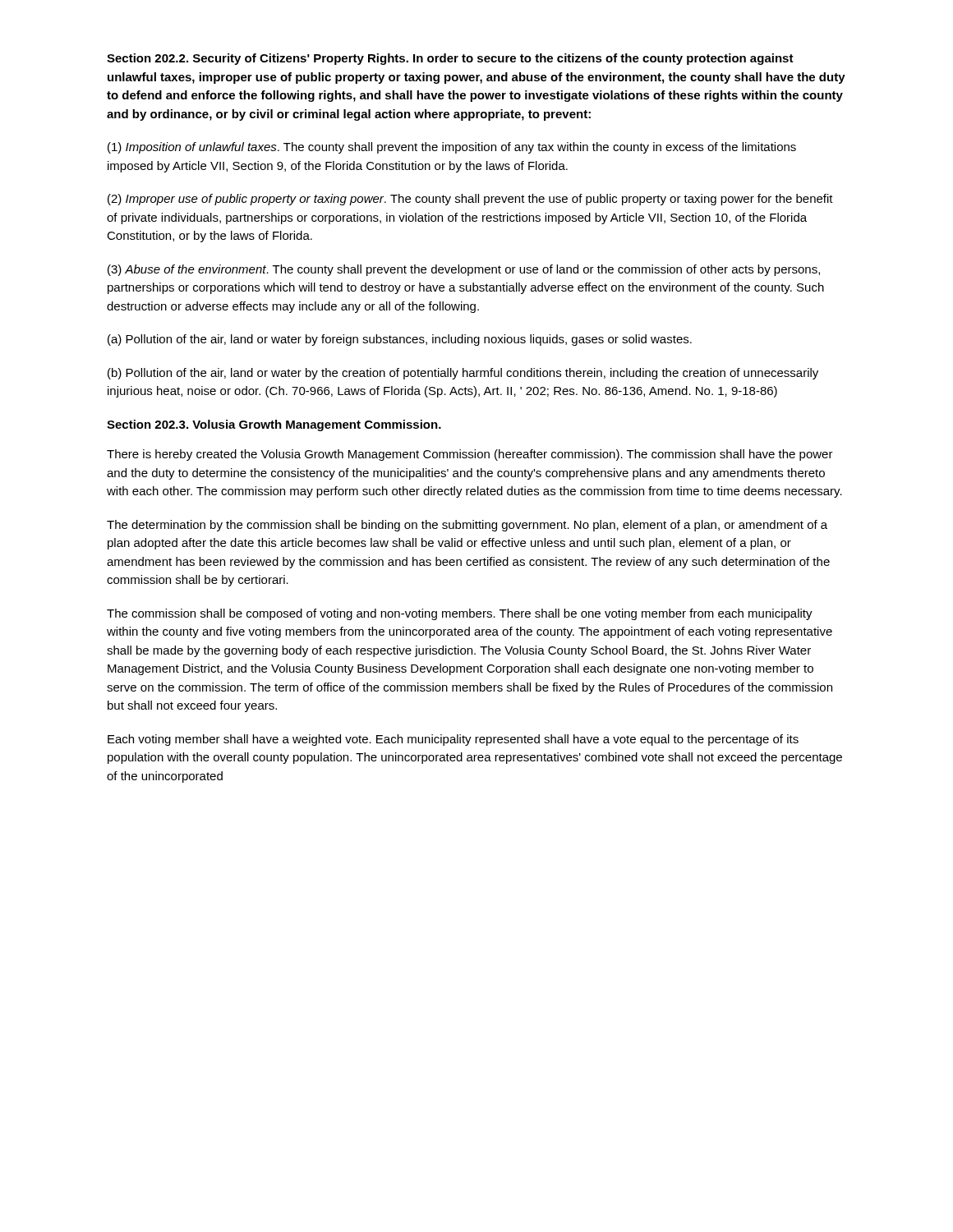Select the text block containing "Section 202.2. Security of Citizens'"
Image resolution: width=953 pixels, height=1232 pixels.
tap(476, 86)
